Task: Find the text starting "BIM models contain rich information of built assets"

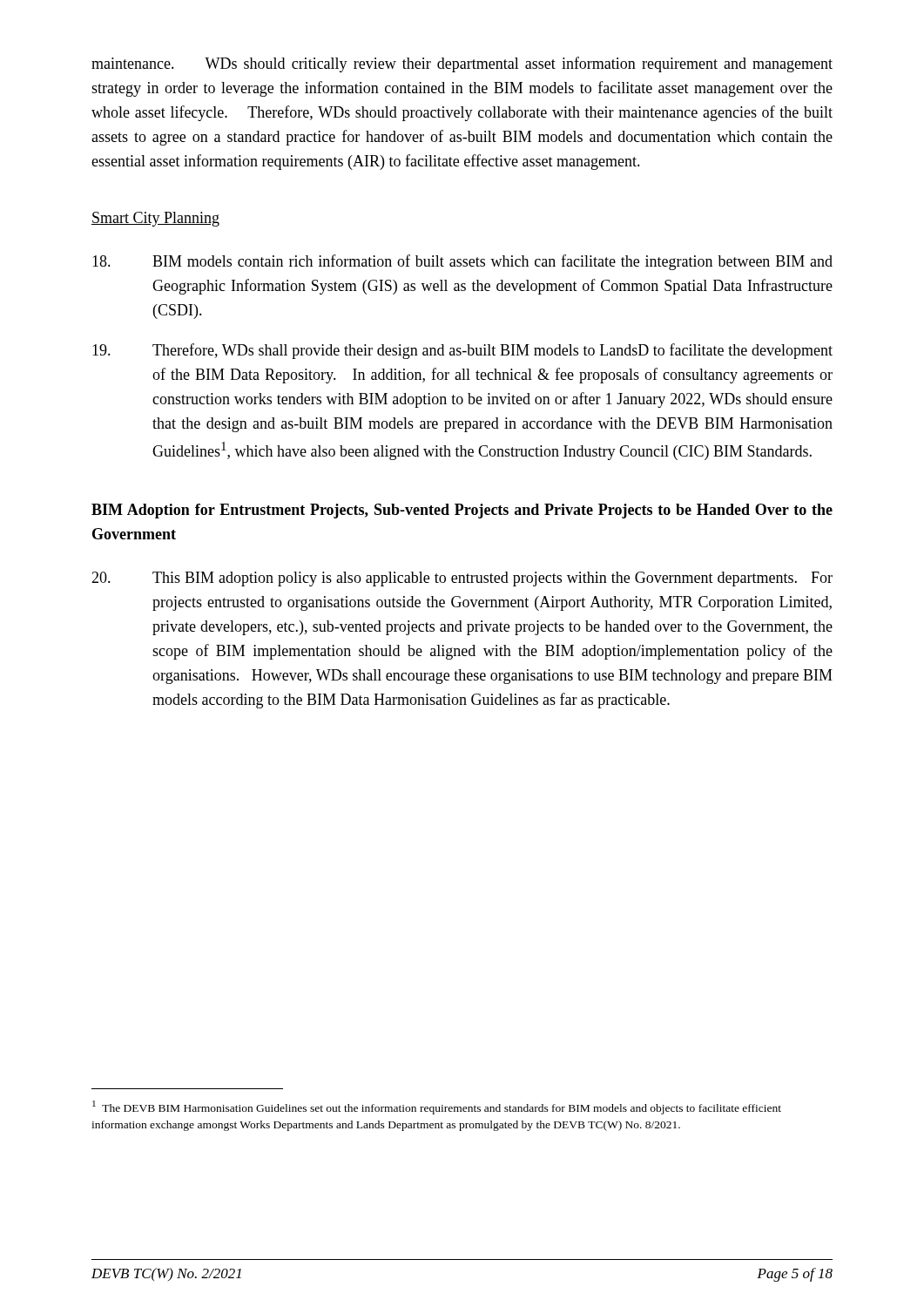Action: (x=462, y=287)
